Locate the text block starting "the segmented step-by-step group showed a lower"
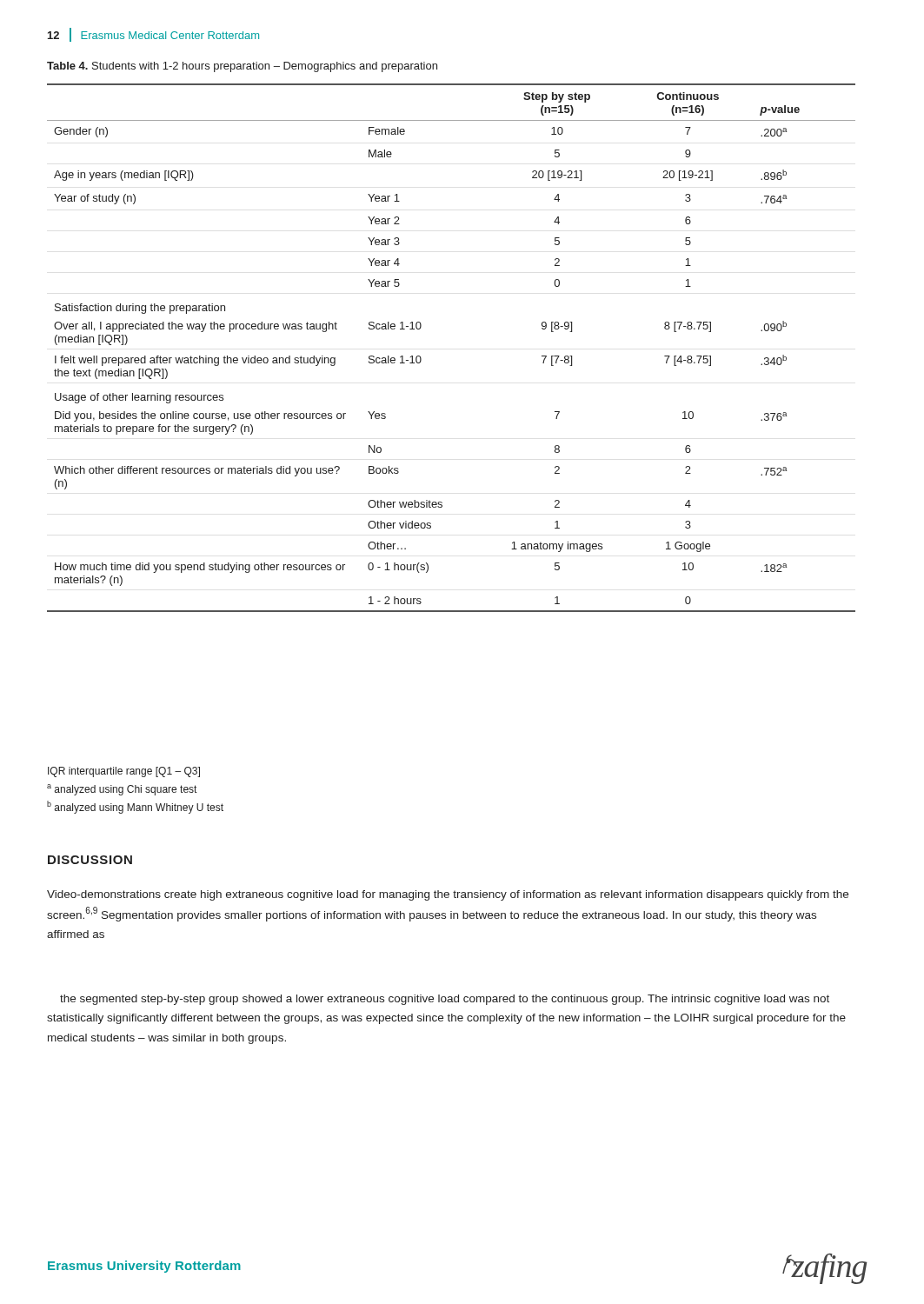 tap(446, 1018)
